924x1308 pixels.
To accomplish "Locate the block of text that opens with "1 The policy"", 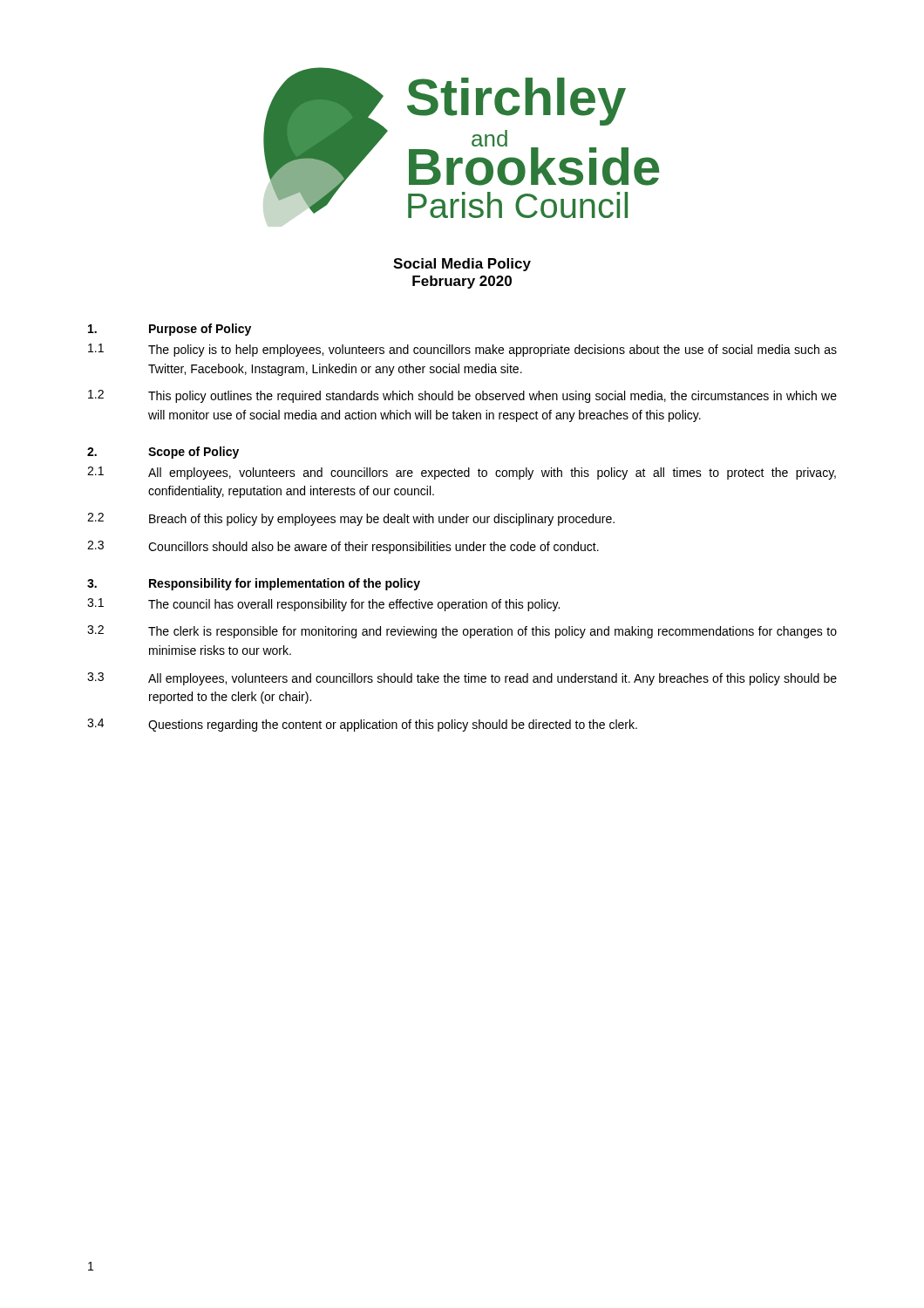I will click(462, 360).
